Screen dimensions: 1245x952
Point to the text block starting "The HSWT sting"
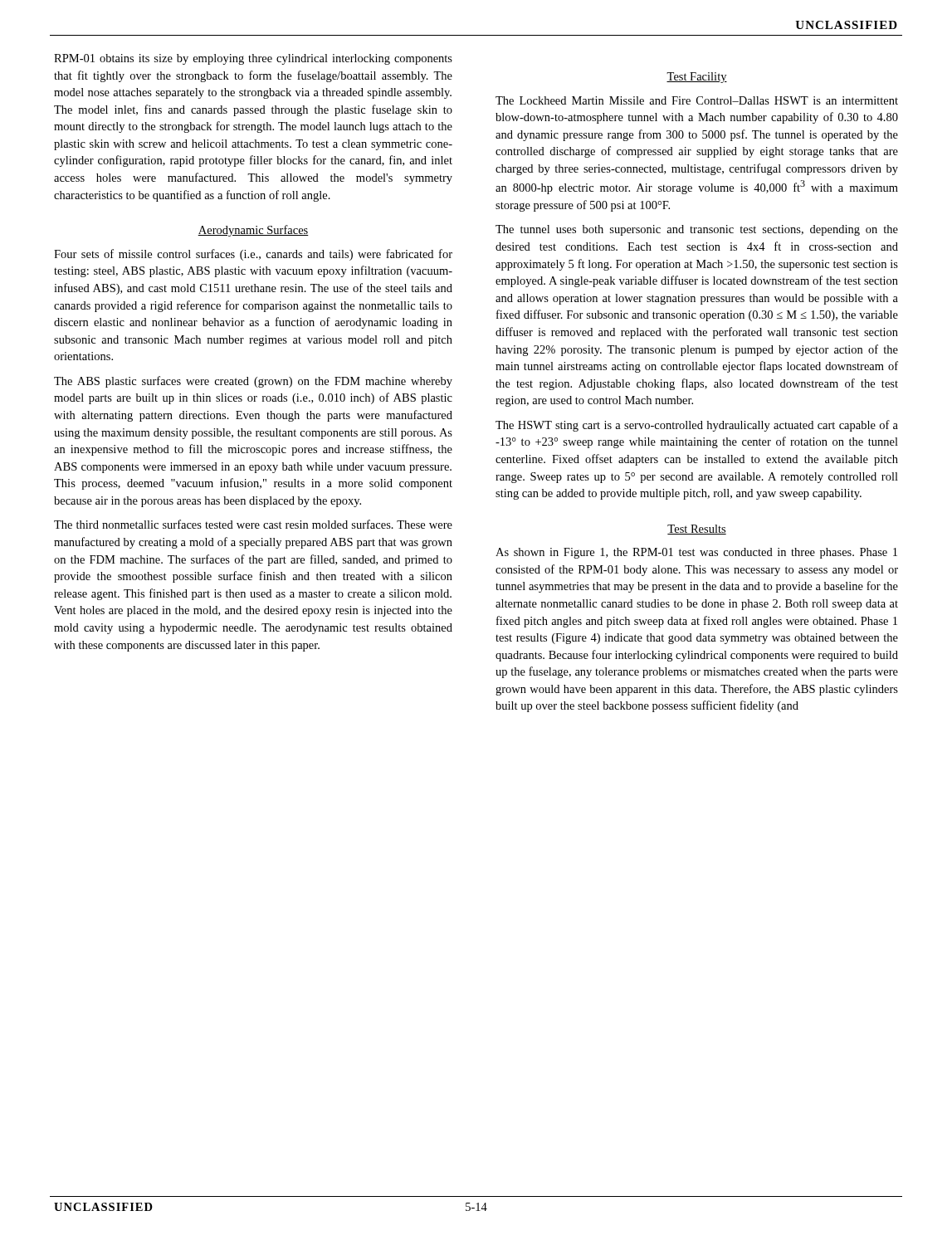[697, 459]
